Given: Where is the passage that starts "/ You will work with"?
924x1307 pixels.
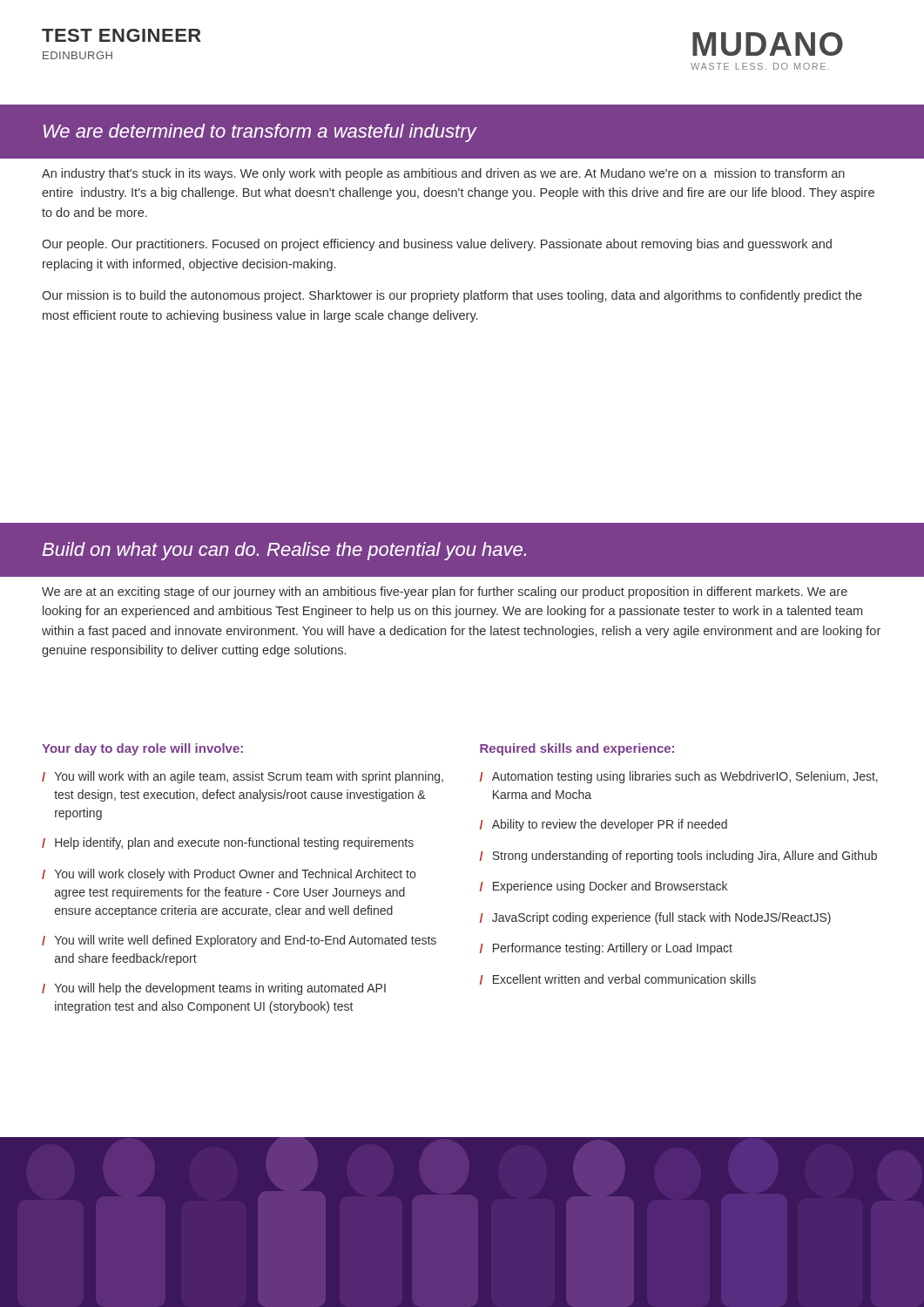Looking at the screenshot, I should [x=243, y=795].
